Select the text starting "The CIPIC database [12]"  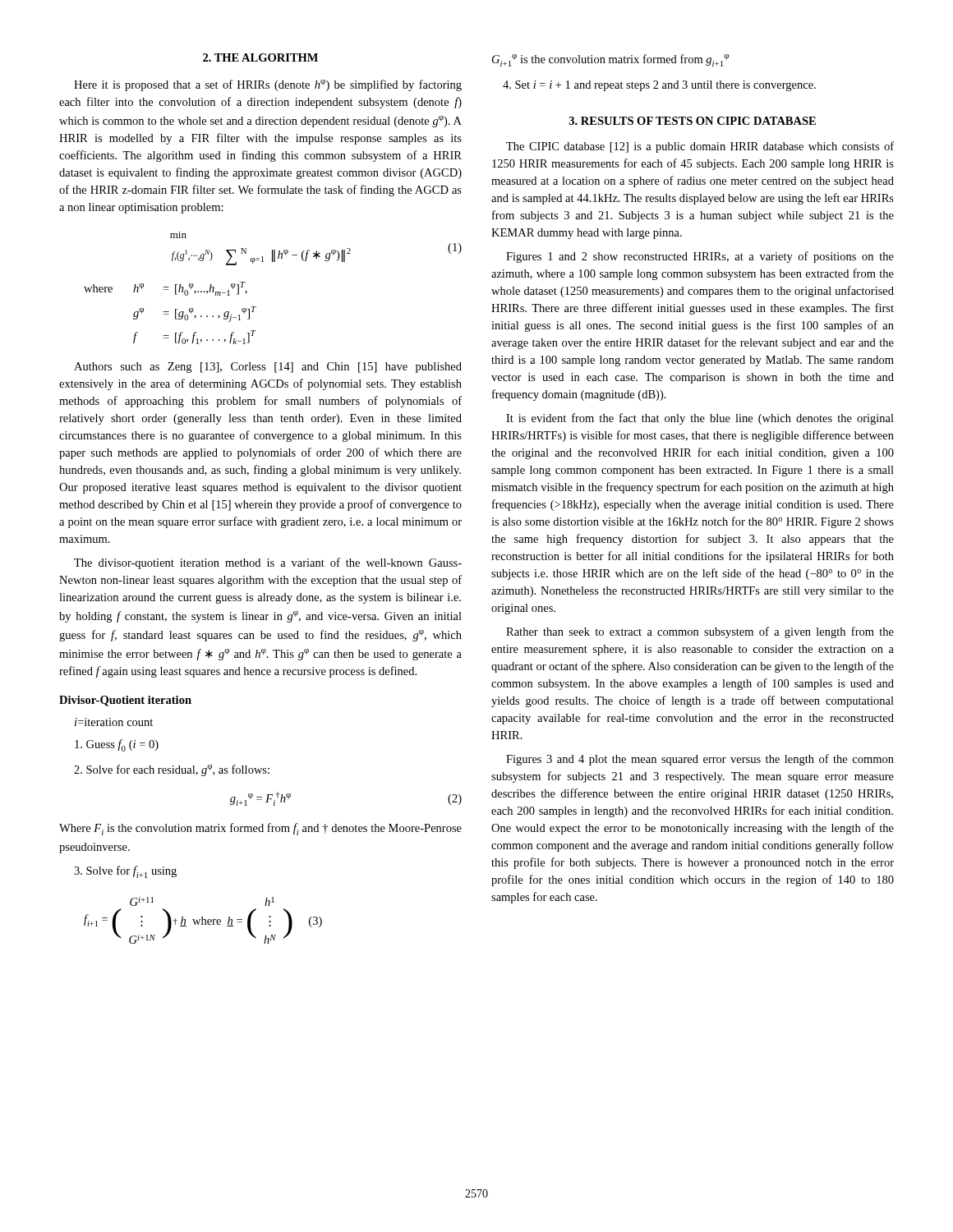pos(693,189)
